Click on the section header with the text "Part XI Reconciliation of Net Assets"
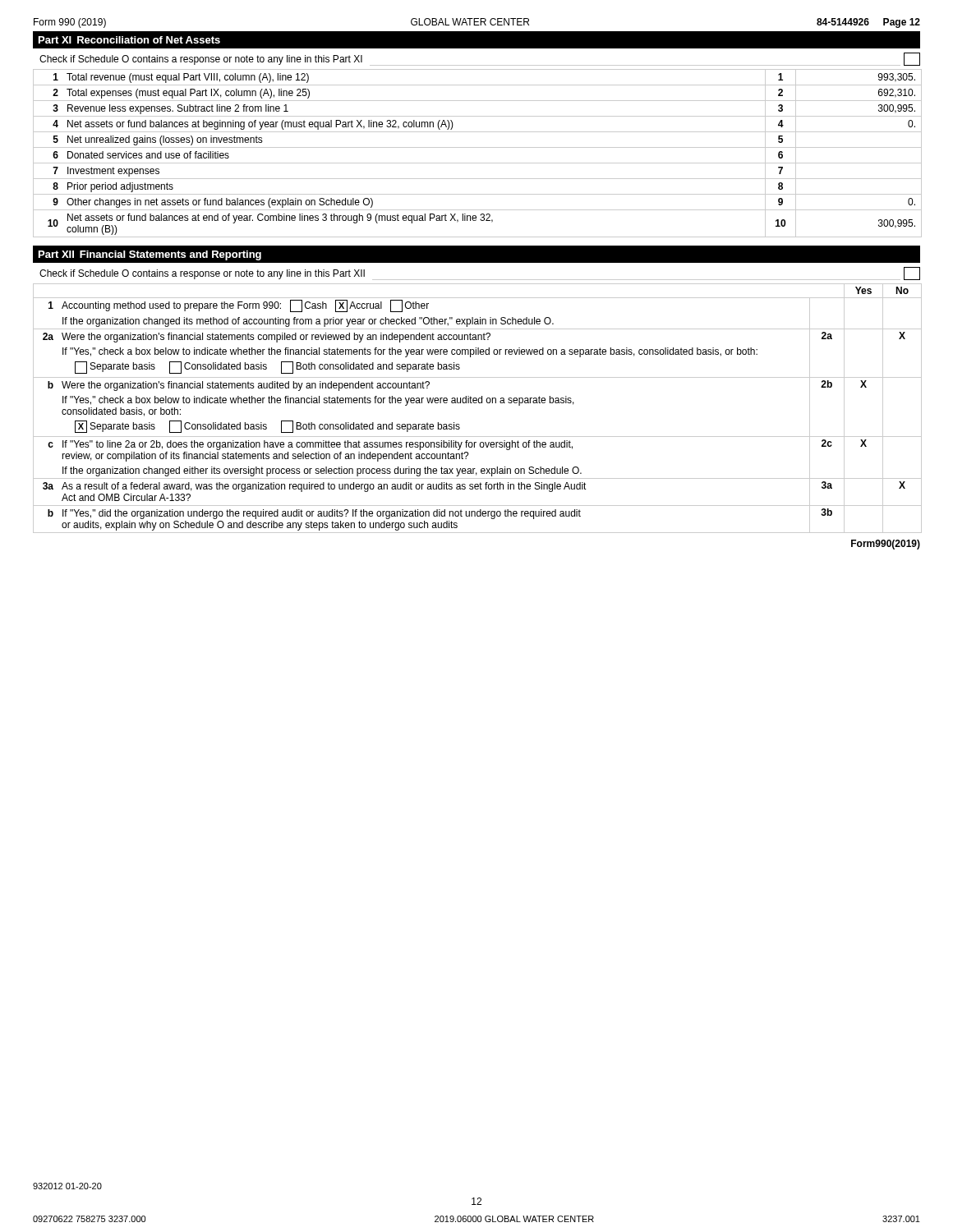The image size is (953, 1232). pos(129,40)
